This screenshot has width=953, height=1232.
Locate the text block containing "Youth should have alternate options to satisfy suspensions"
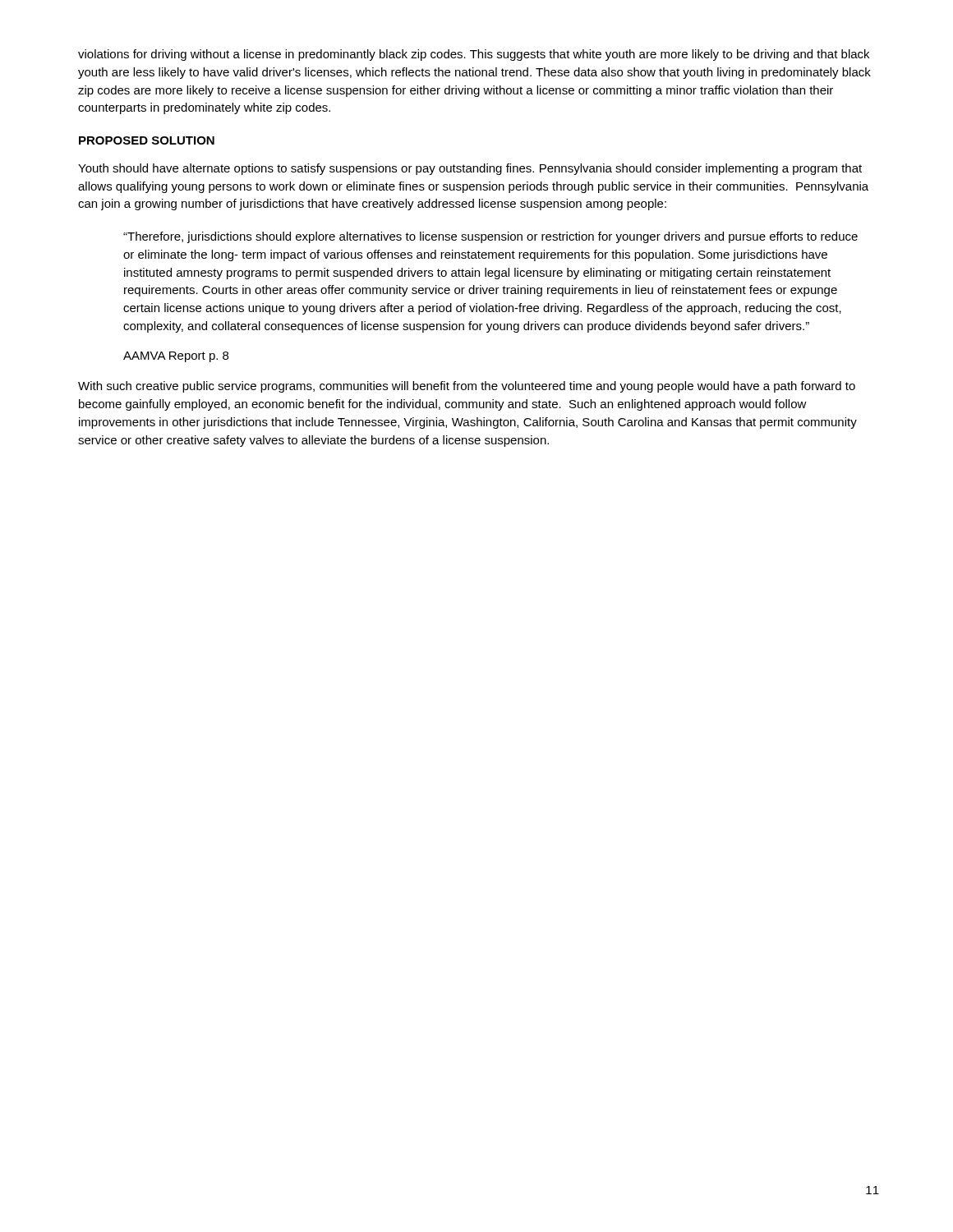473,186
